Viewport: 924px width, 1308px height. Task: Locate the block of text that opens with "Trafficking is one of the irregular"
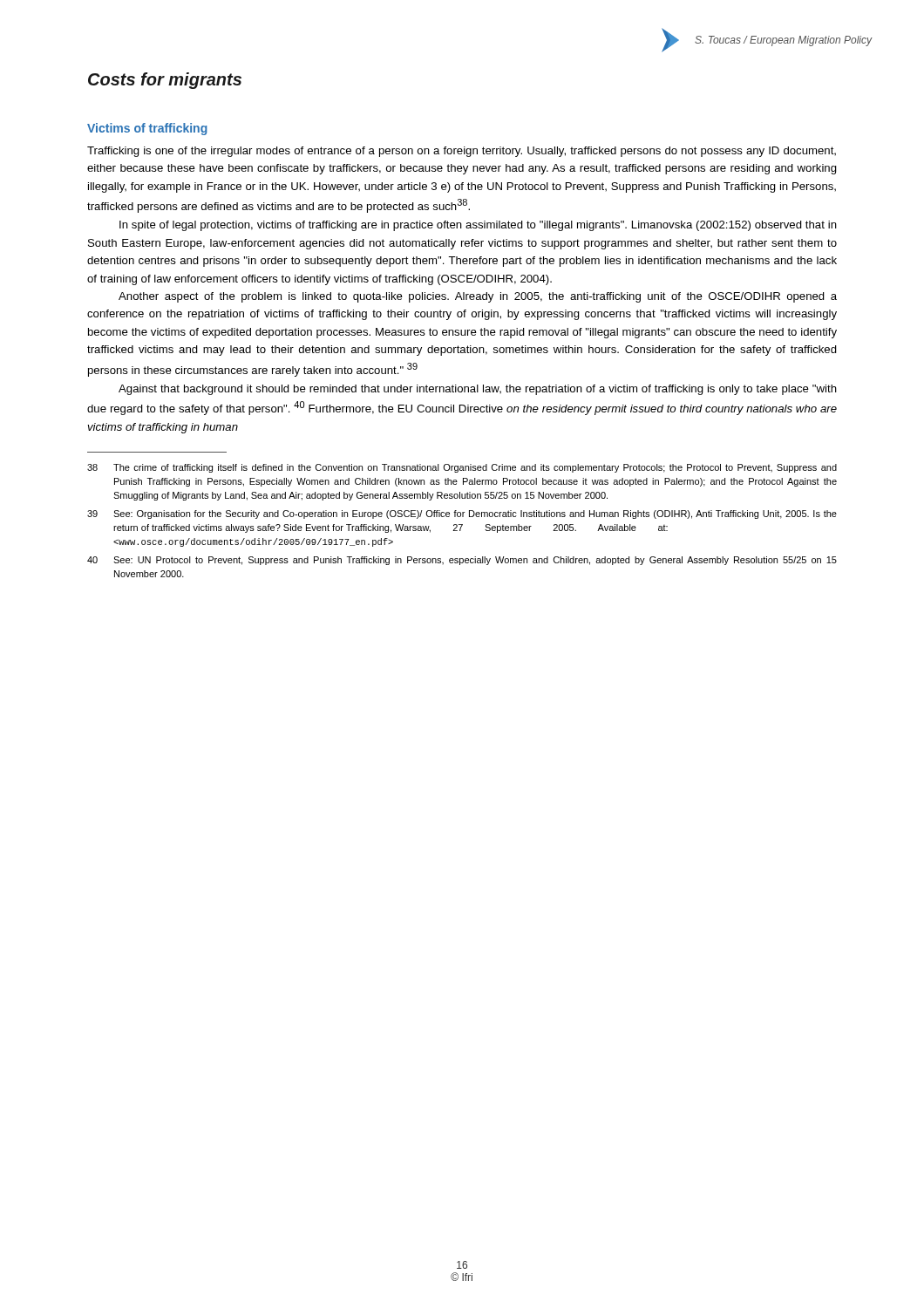462,289
